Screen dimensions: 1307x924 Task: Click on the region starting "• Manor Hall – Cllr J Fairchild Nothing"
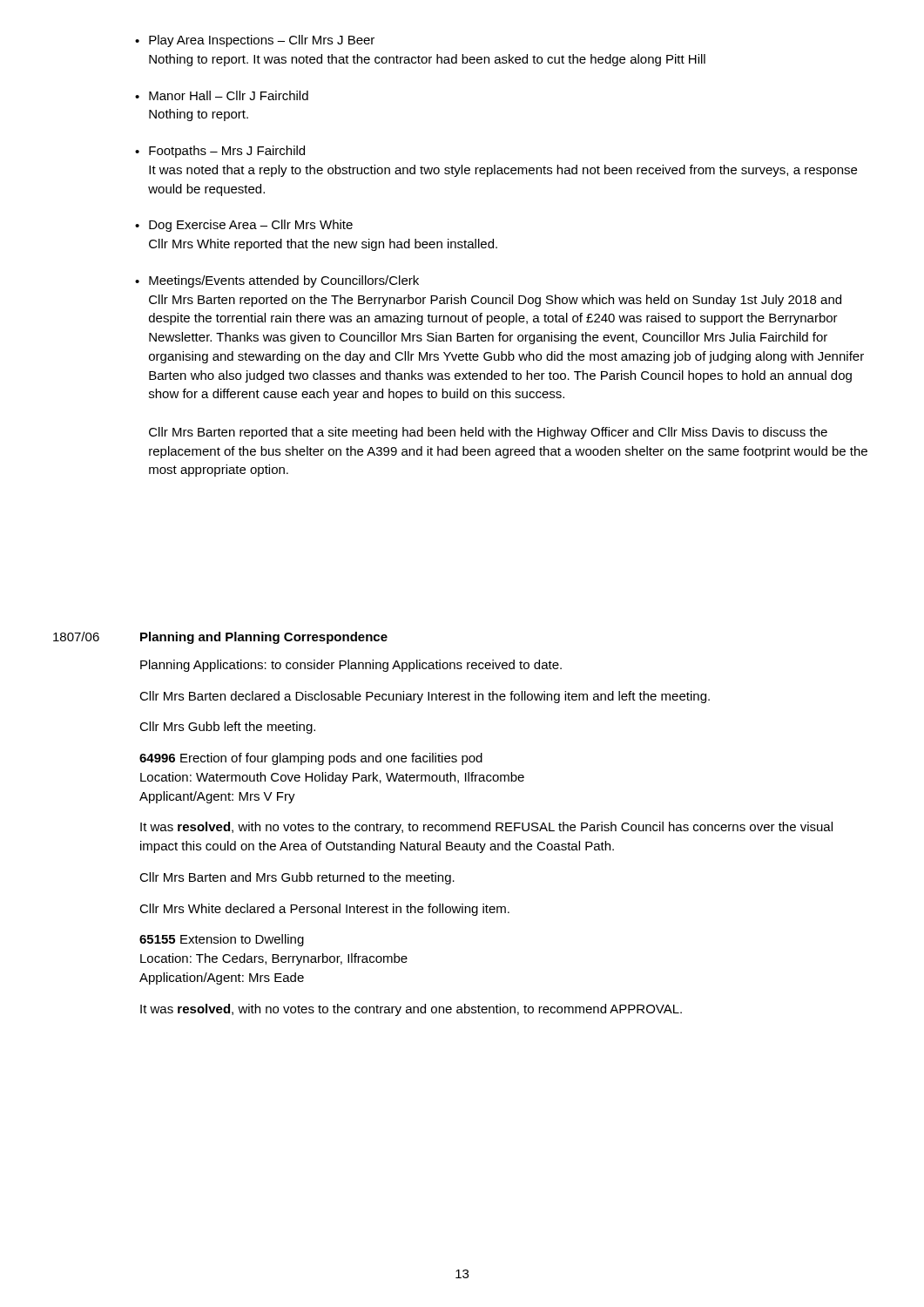click(x=222, y=105)
